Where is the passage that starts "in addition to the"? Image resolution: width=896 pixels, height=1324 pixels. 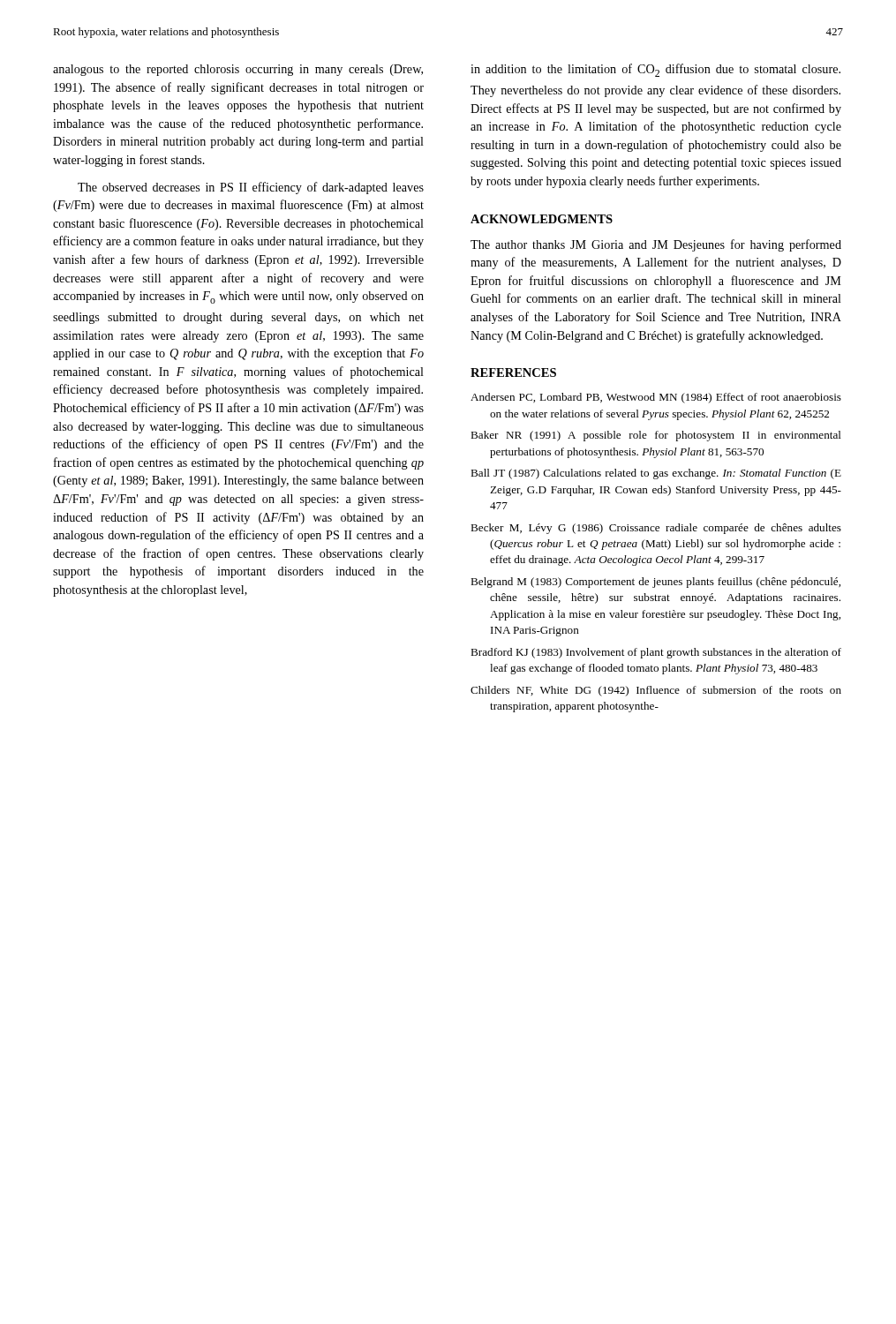point(656,125)
